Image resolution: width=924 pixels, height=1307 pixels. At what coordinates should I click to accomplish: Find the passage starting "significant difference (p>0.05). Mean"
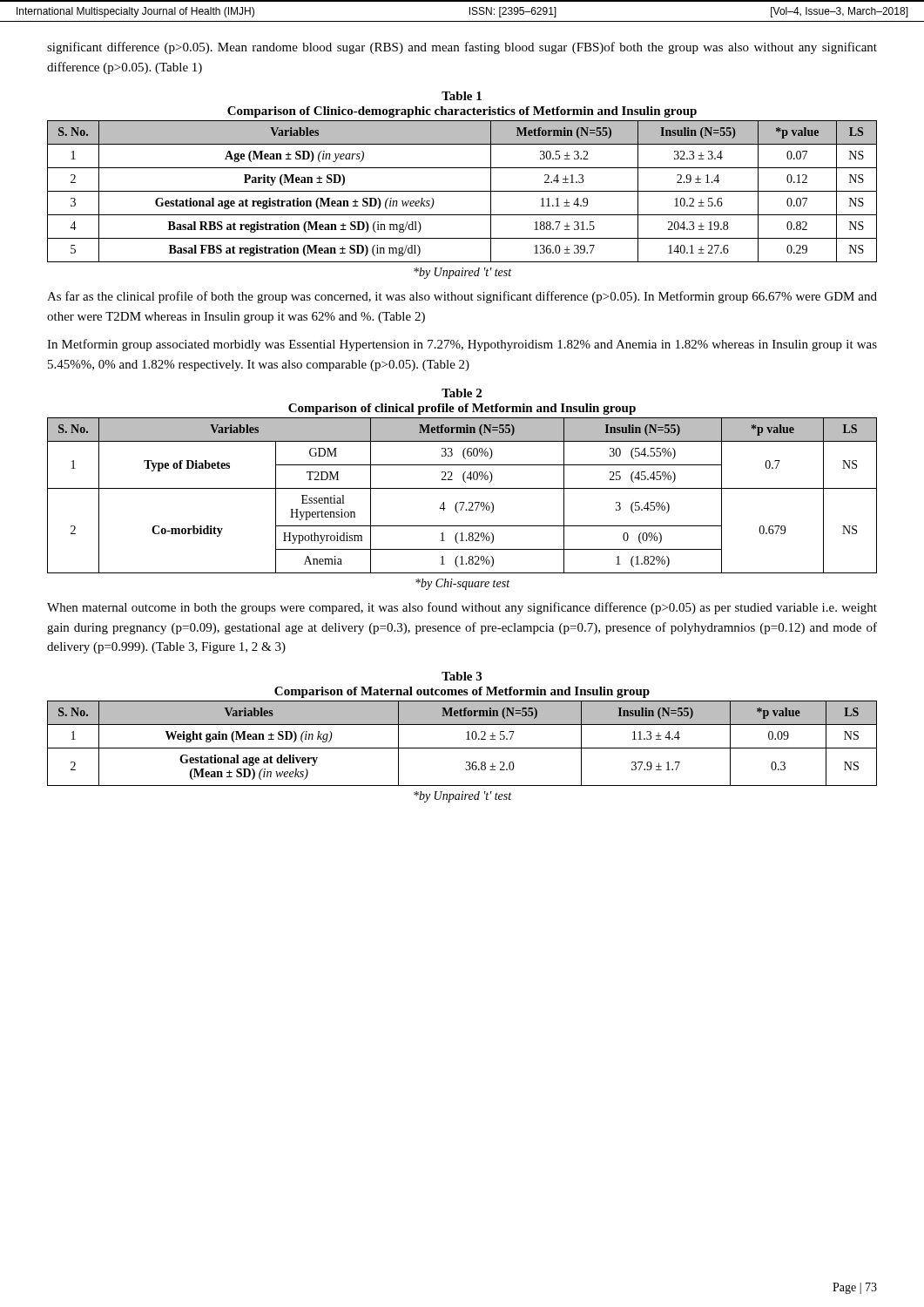point(462,57)
